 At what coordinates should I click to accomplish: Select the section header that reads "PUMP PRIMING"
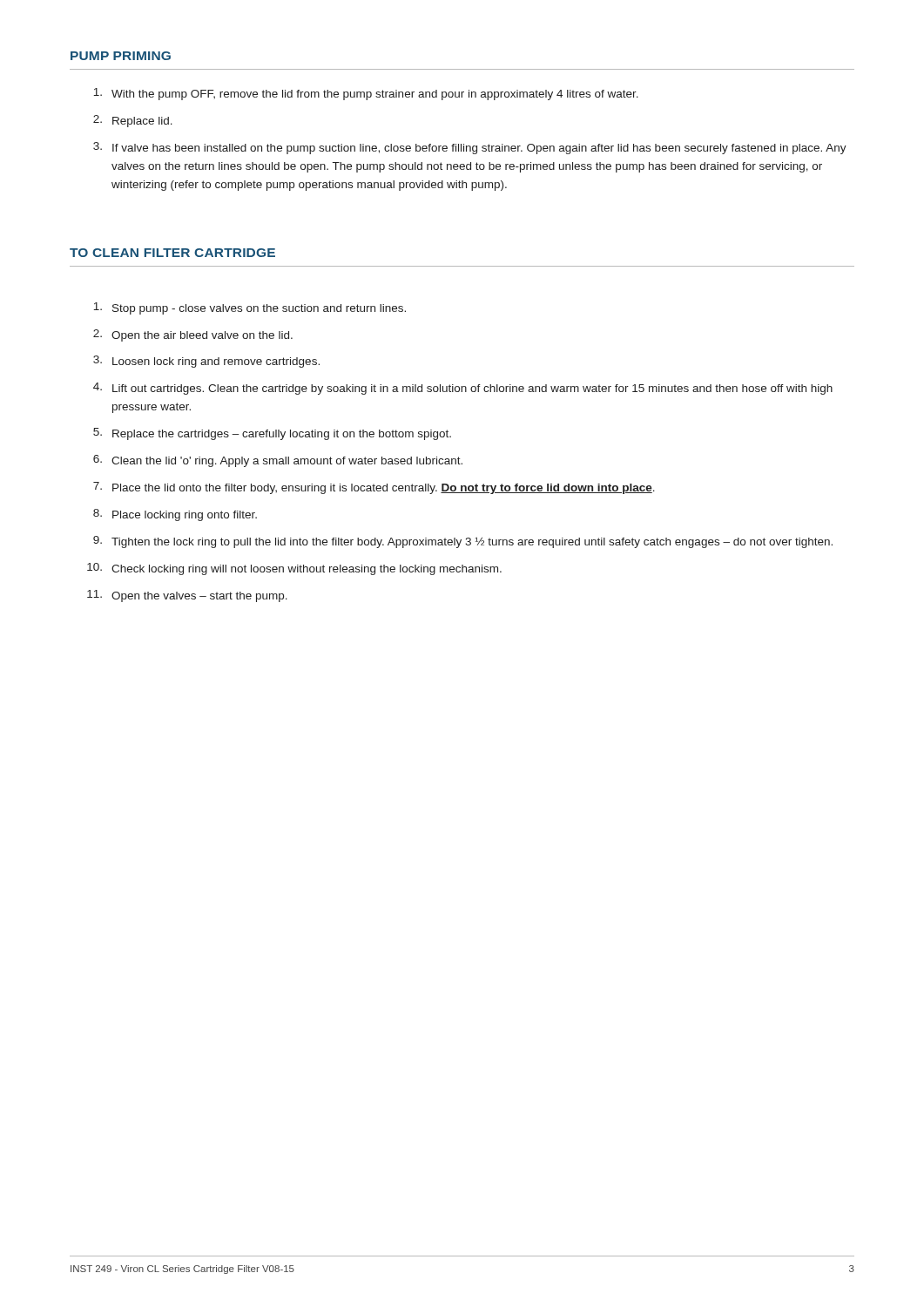coord(121,55)
